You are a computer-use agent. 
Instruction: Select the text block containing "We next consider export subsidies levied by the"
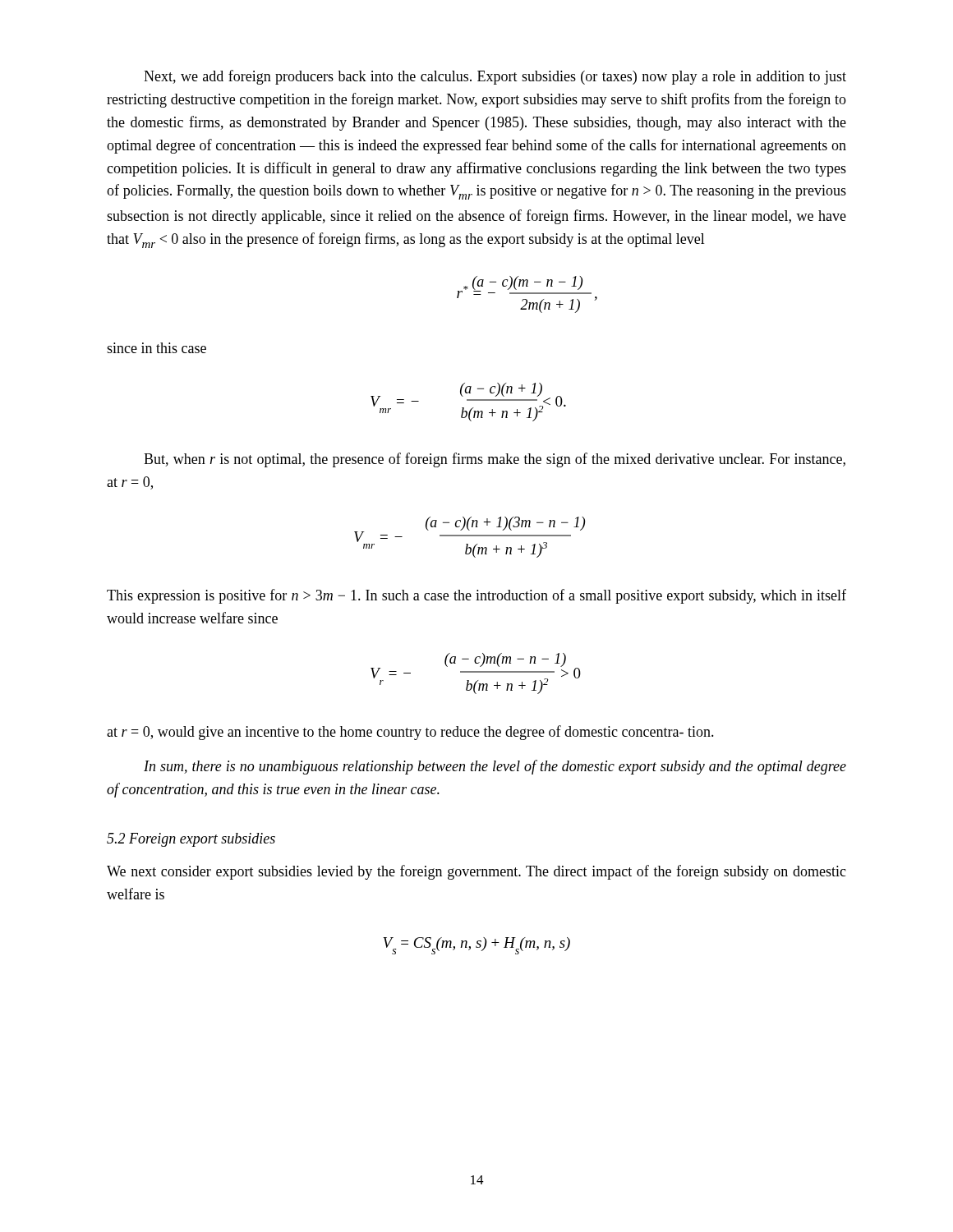click(x=476, y=883)
